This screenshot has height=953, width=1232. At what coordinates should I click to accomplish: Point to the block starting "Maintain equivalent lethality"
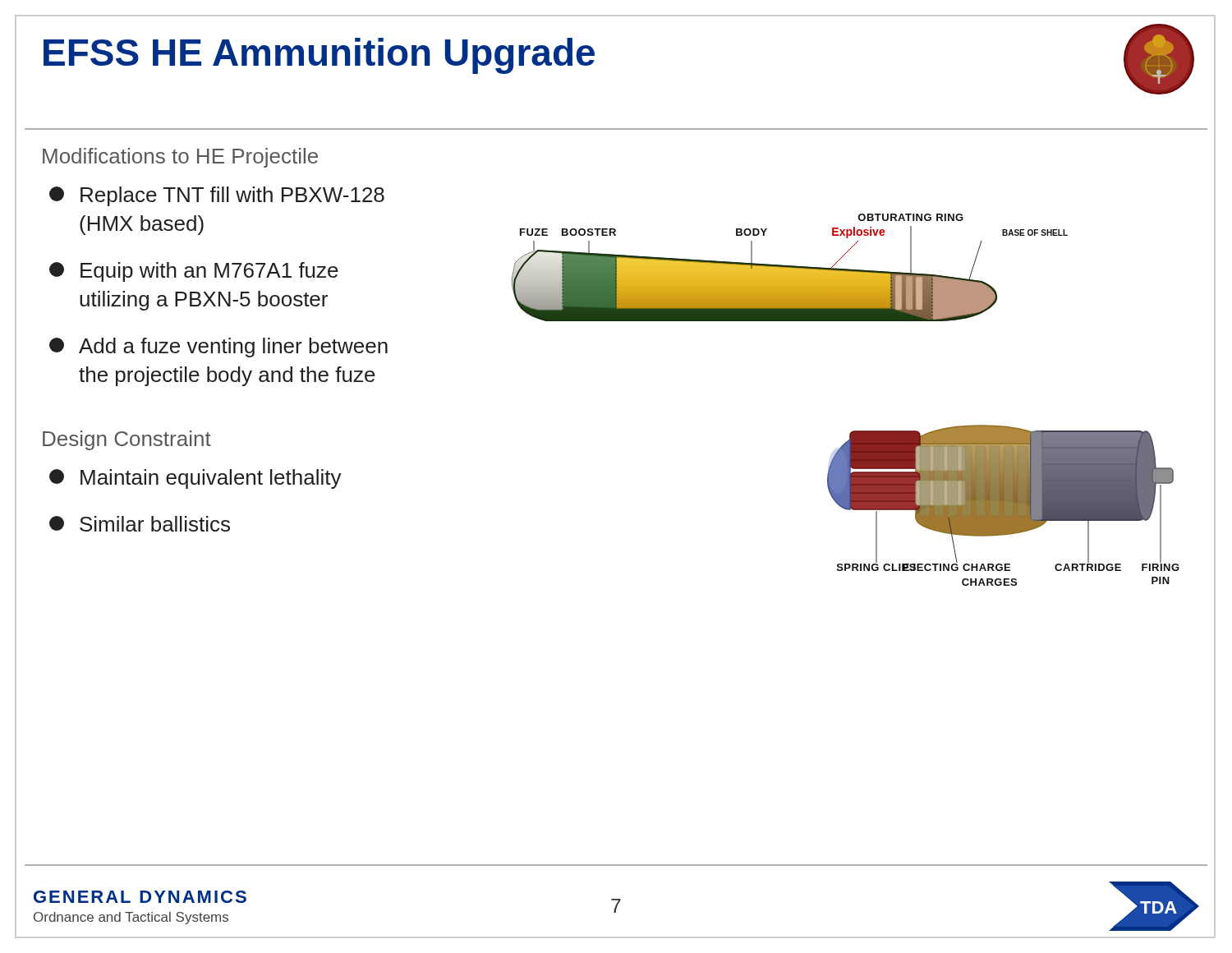tap(195, 477)
